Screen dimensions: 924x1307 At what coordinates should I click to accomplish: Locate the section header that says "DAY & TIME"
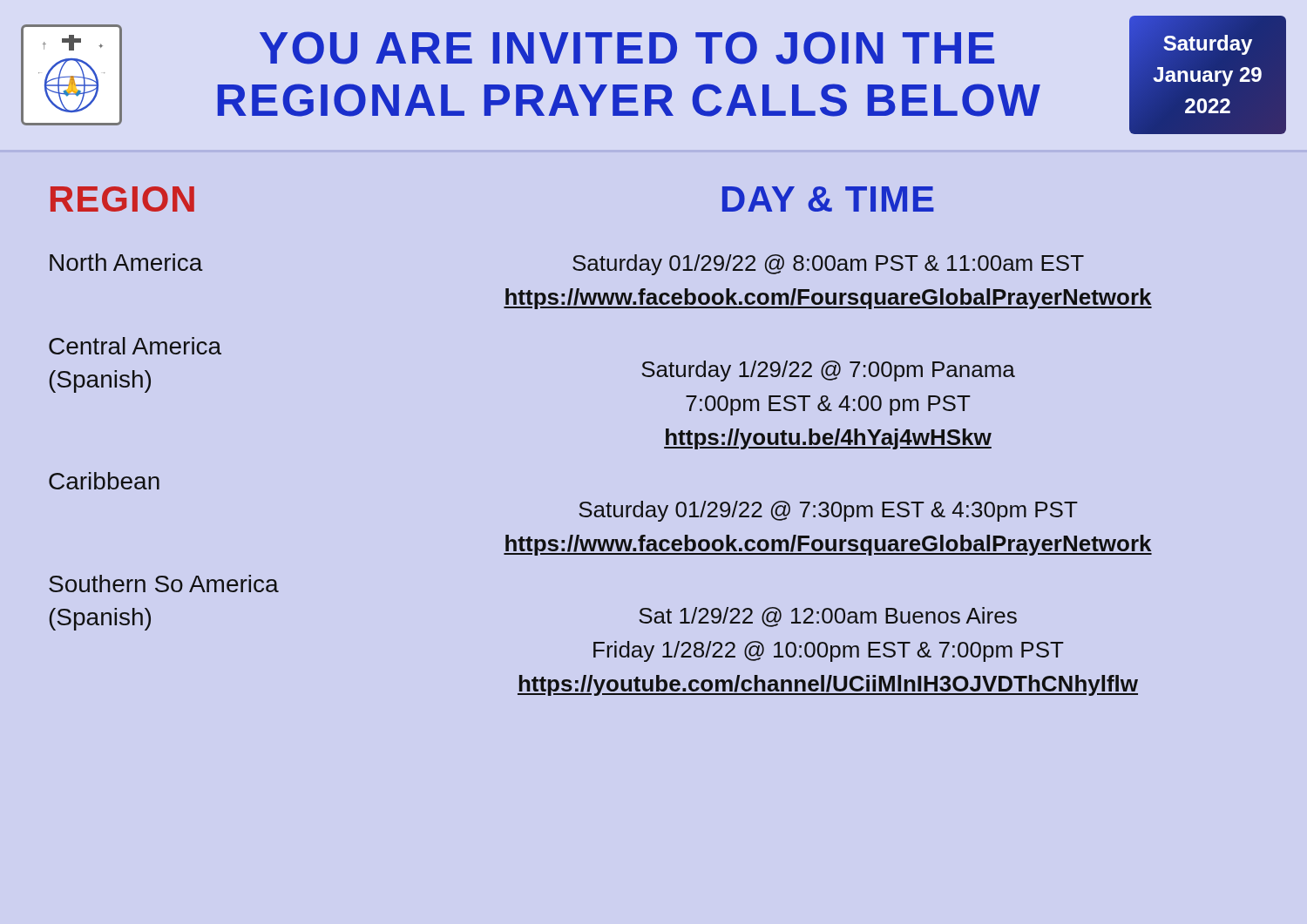(828, 199)
